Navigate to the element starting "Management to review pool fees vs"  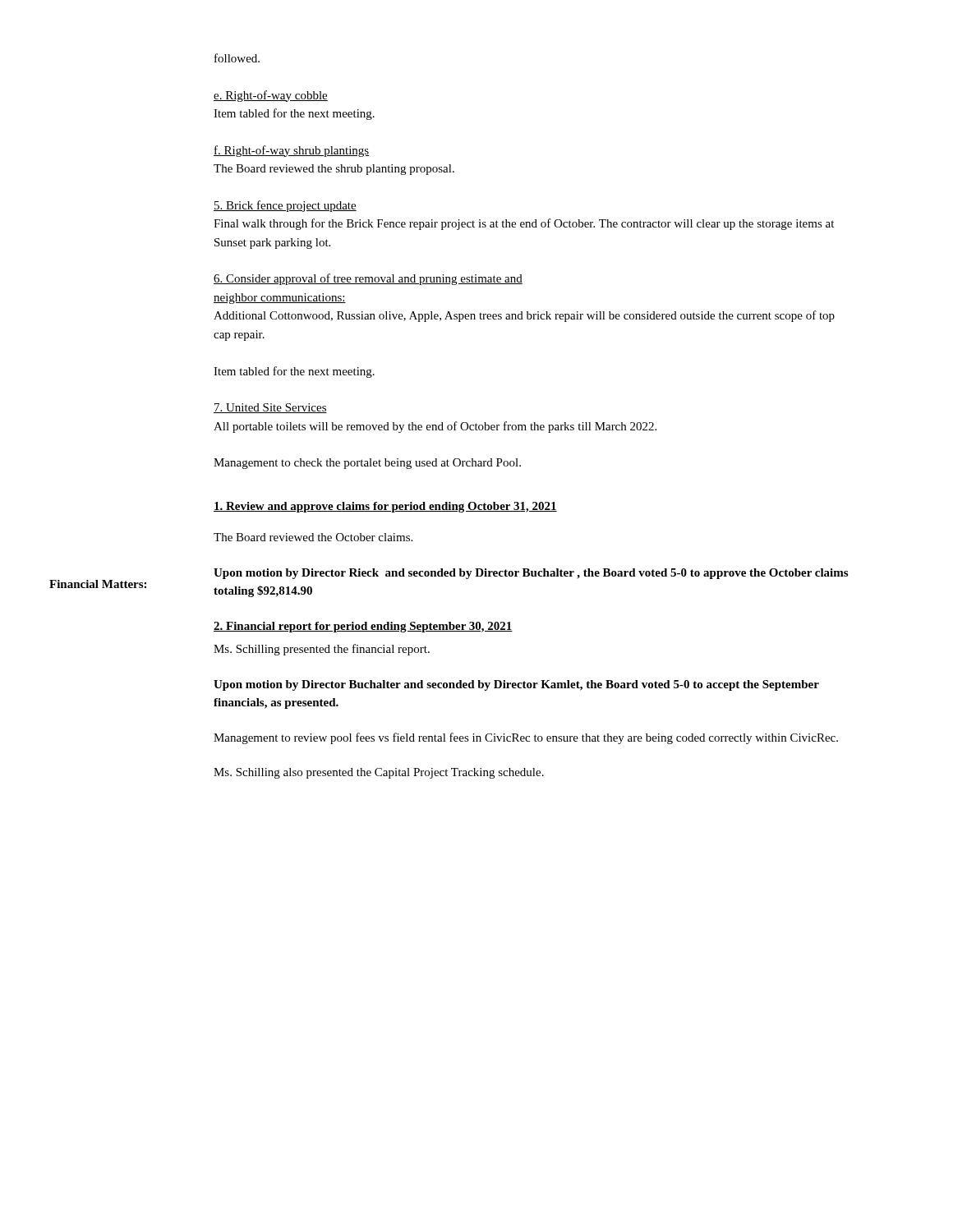click(x=526, y=737)
